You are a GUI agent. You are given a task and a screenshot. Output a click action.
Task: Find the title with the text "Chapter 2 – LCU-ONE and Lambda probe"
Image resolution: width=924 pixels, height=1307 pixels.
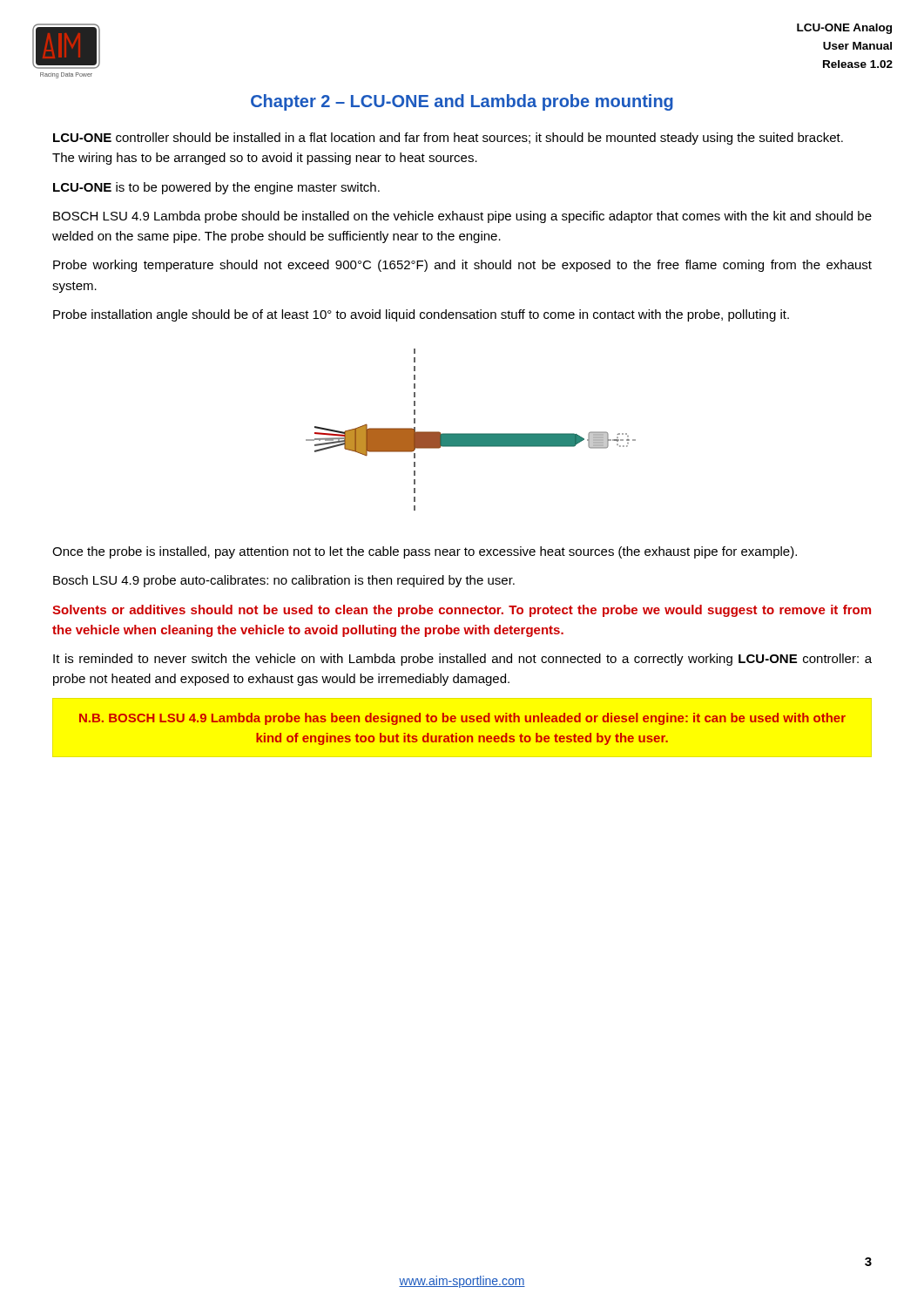coord(462,101)
